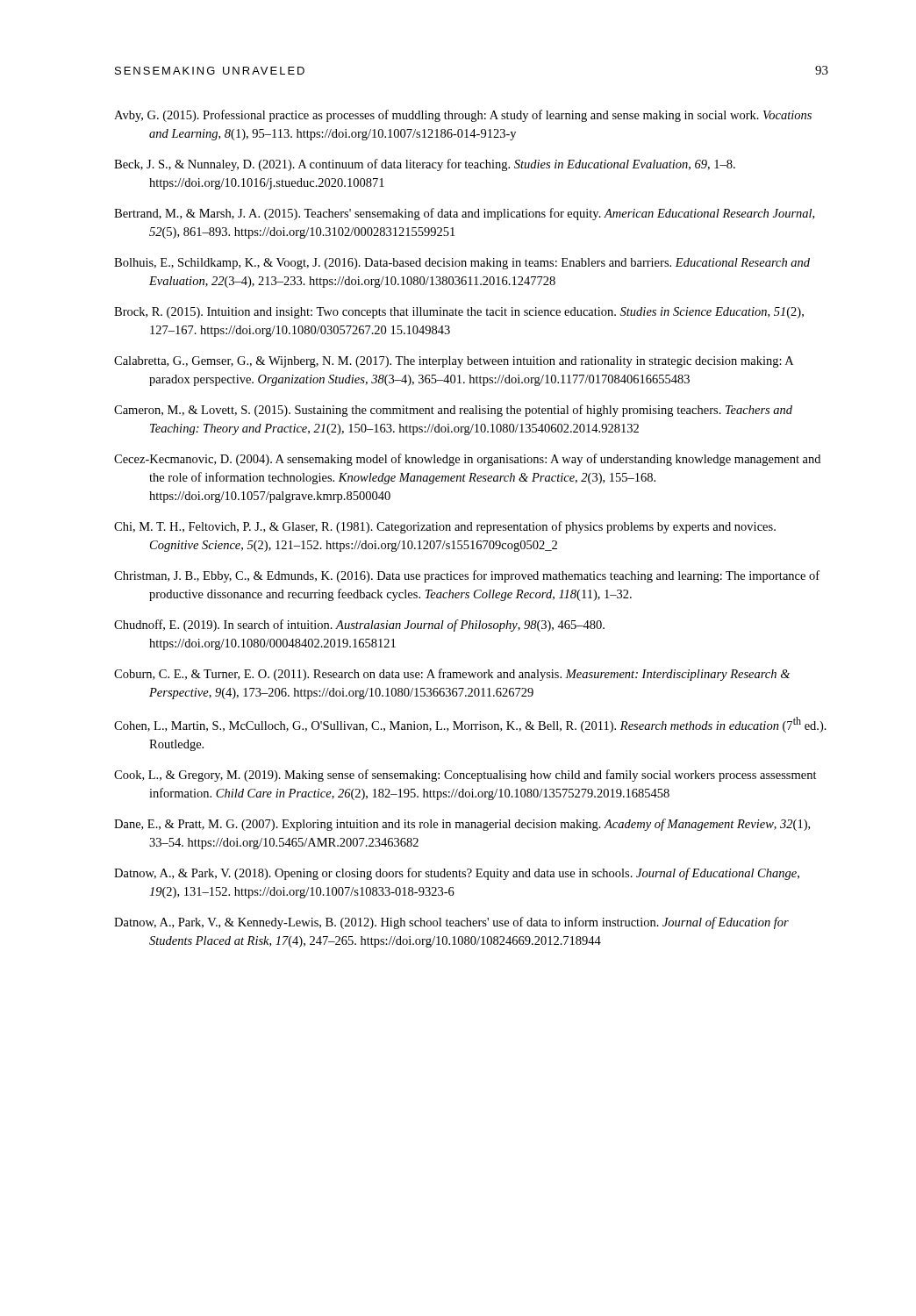Point to the block beginning "Bolhuis, E., Schildkamp, K., &"
Viewport: 916px width, 1316px height.
pyautogui.click(x=462, y=272)
